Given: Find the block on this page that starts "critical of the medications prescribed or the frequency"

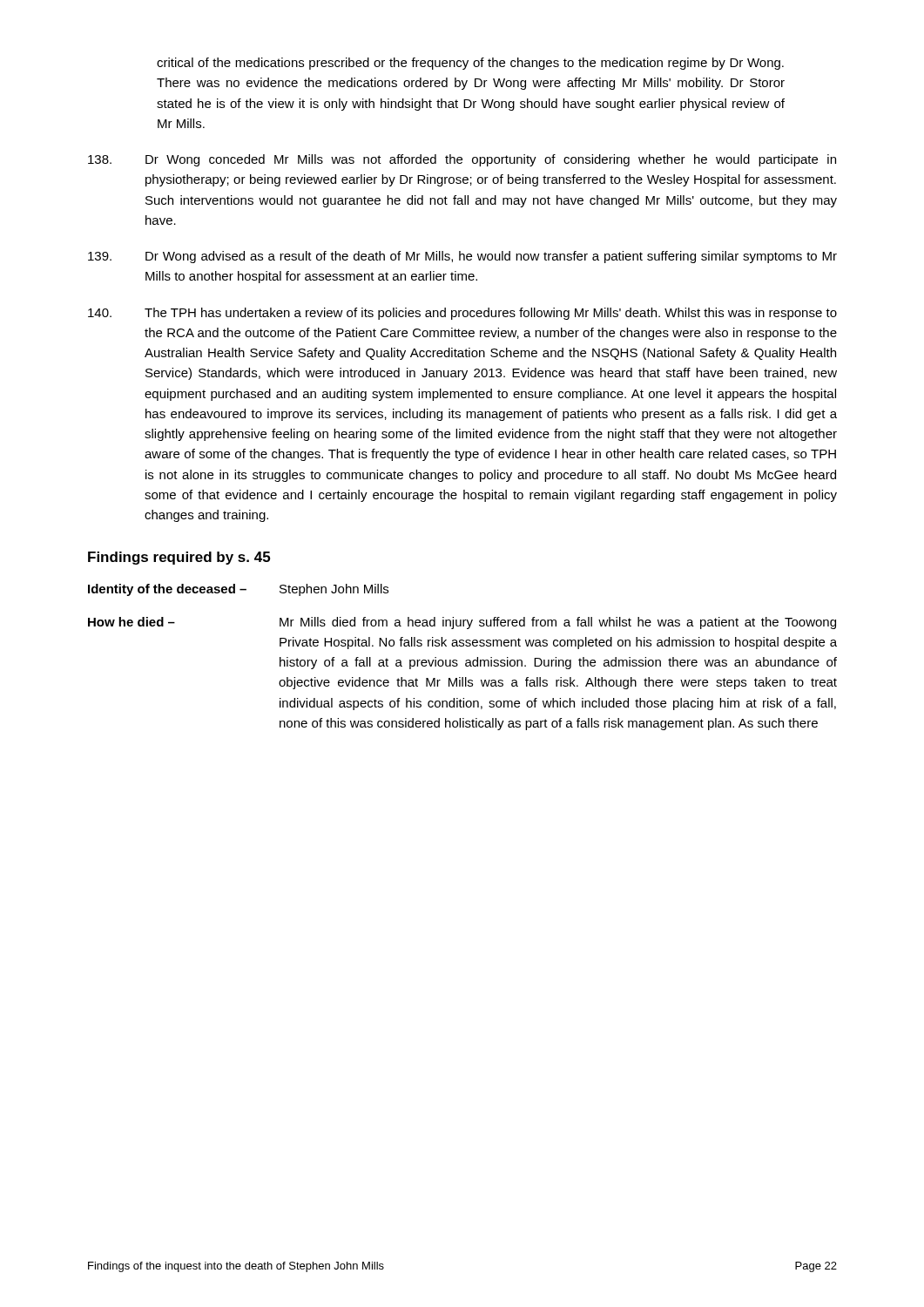Looking at the screenshot, I should tap(471, 93).
